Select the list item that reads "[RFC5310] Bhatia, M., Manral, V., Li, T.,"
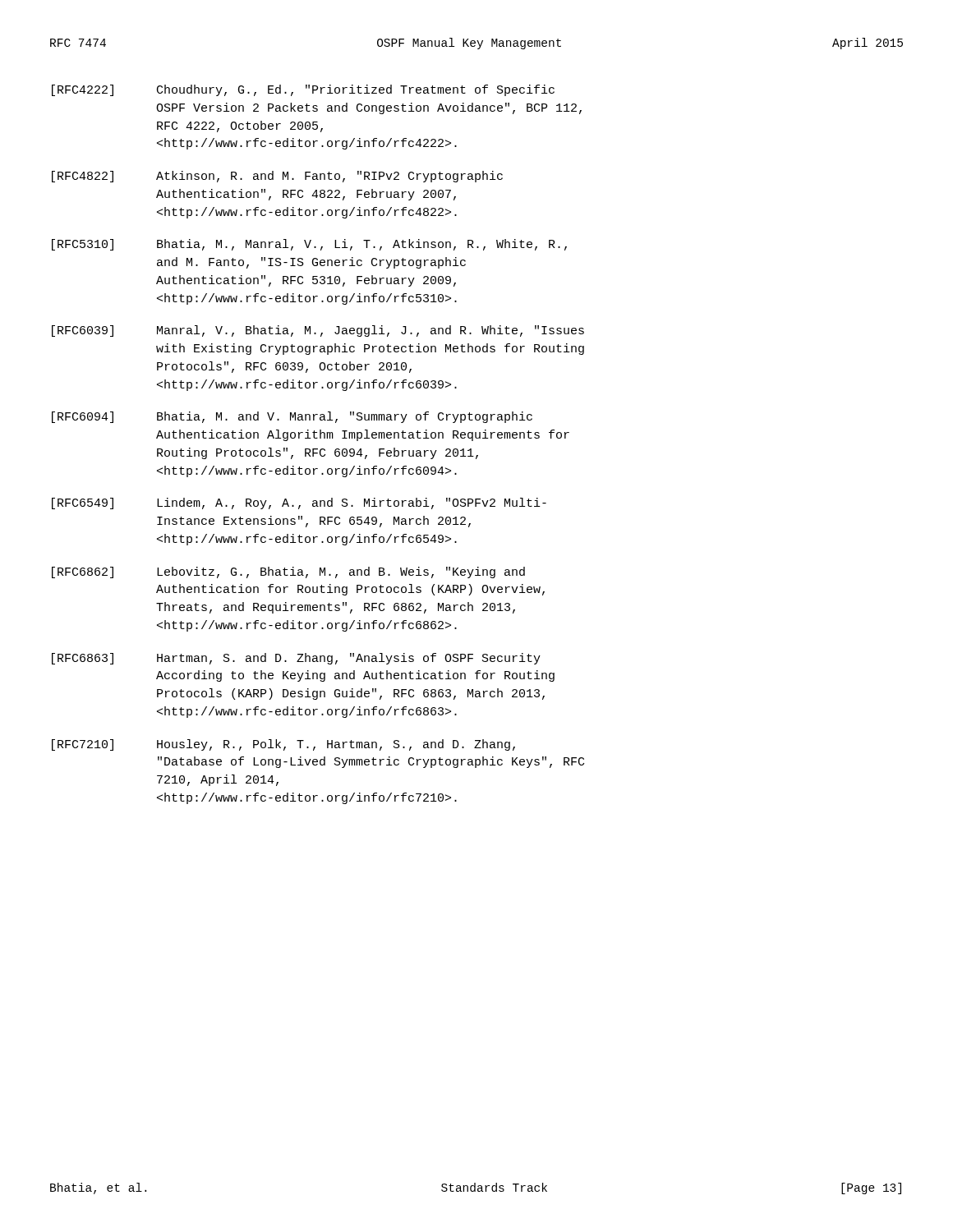 click(x=309, y=245)
